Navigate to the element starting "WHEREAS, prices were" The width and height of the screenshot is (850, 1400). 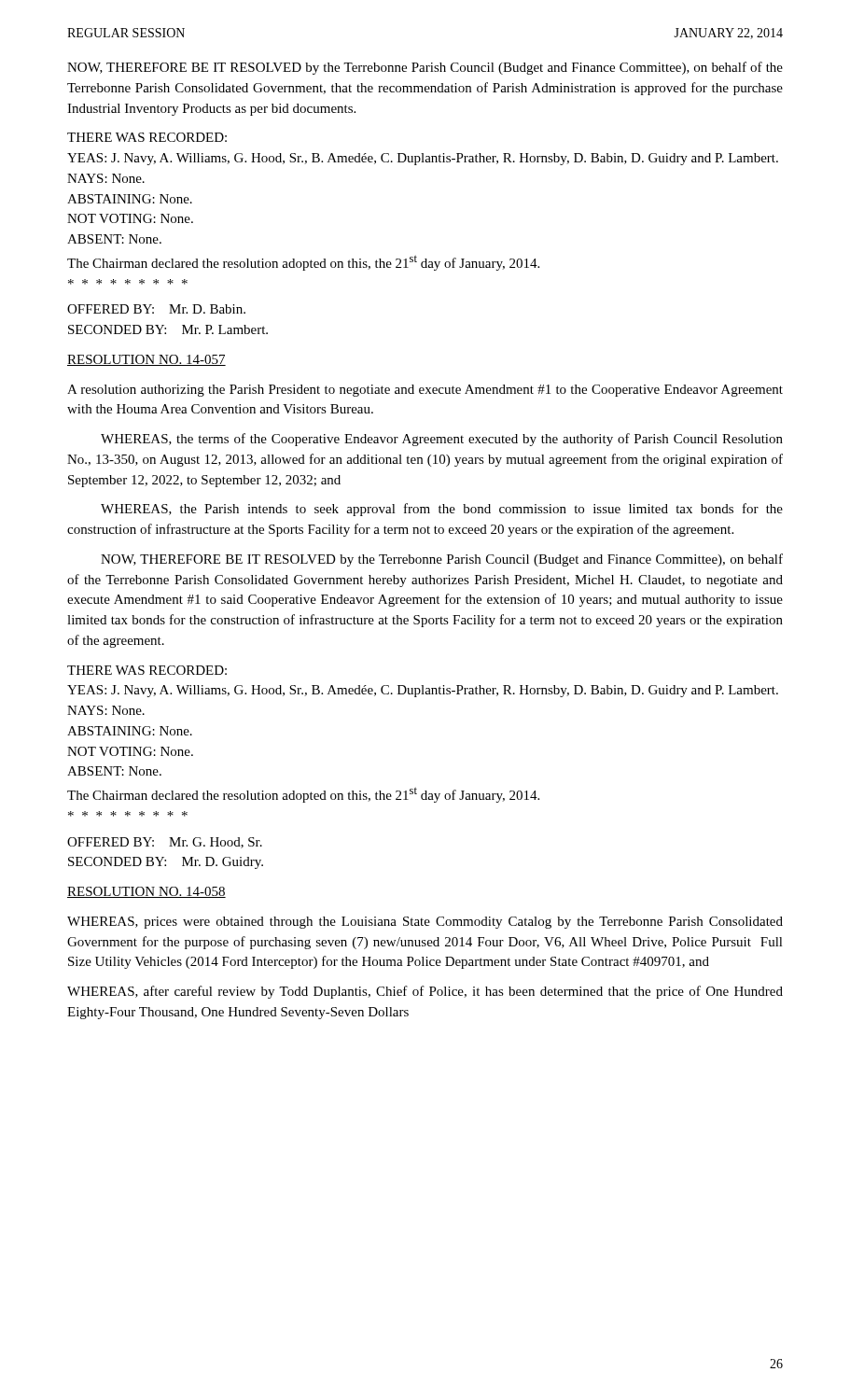[425, 942]
